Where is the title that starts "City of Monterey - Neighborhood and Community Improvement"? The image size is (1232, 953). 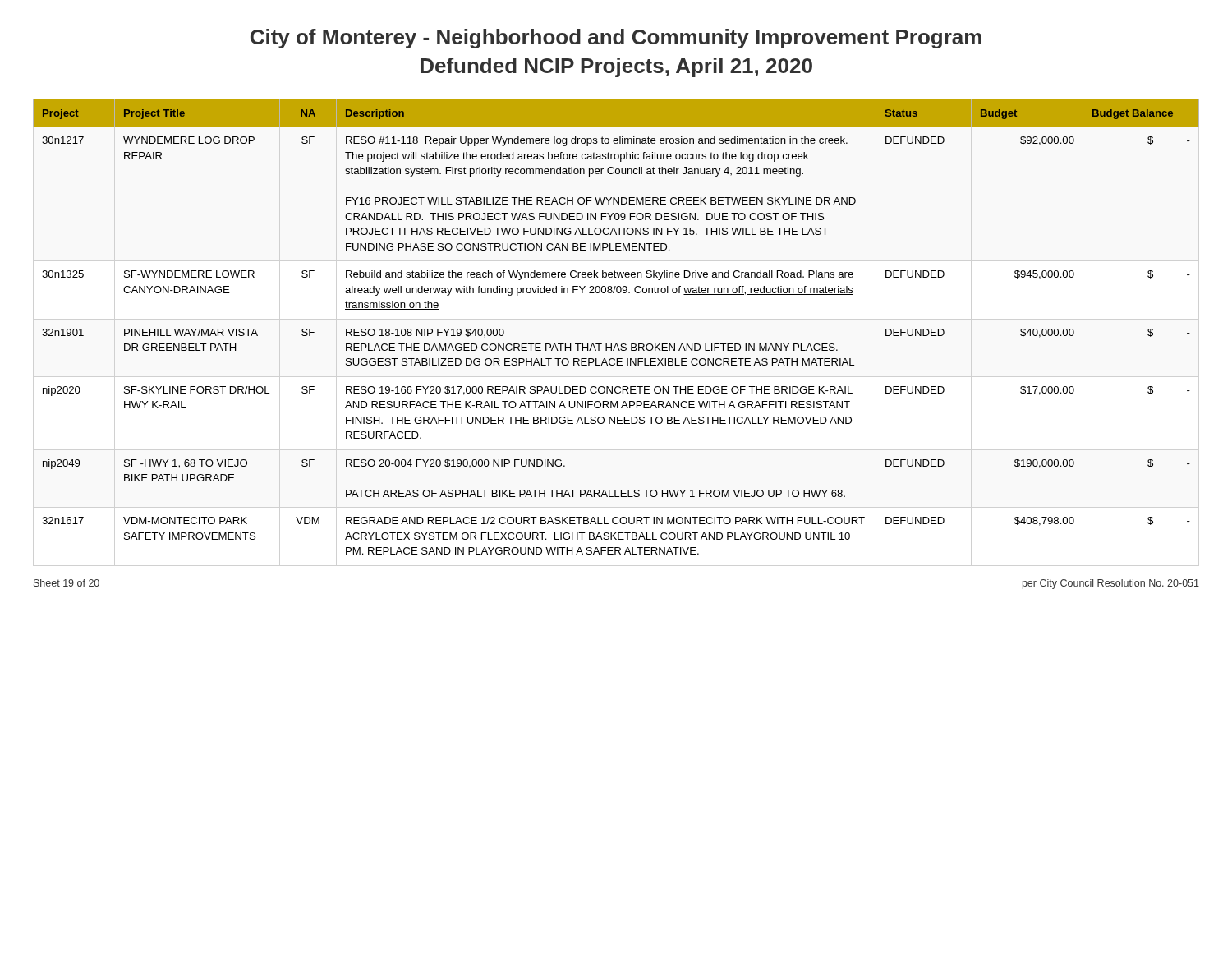pyautogui.click(x=616, y=51)
